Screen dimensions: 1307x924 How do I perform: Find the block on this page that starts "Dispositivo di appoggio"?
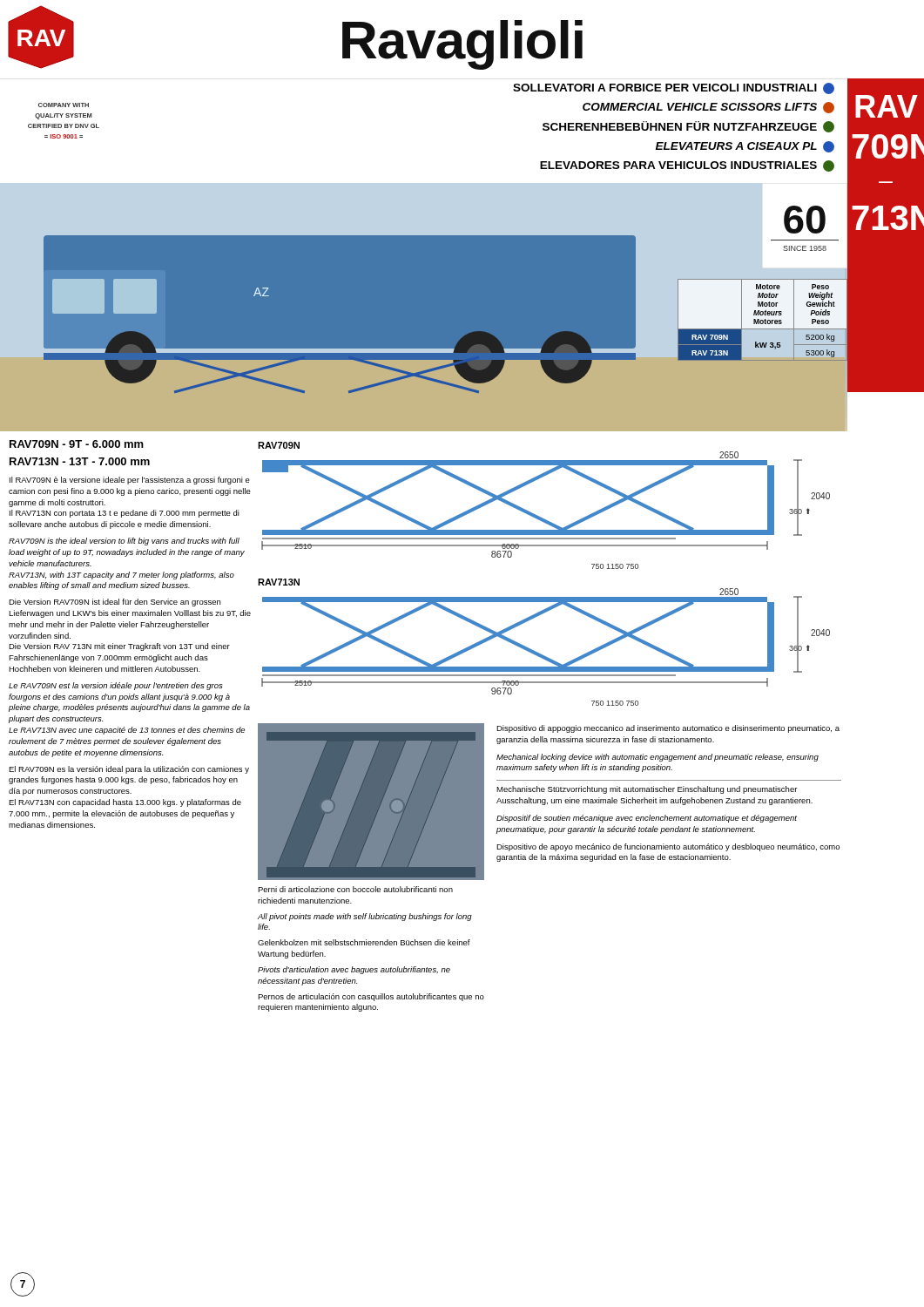pyautogui.click(x=668, y=734)
